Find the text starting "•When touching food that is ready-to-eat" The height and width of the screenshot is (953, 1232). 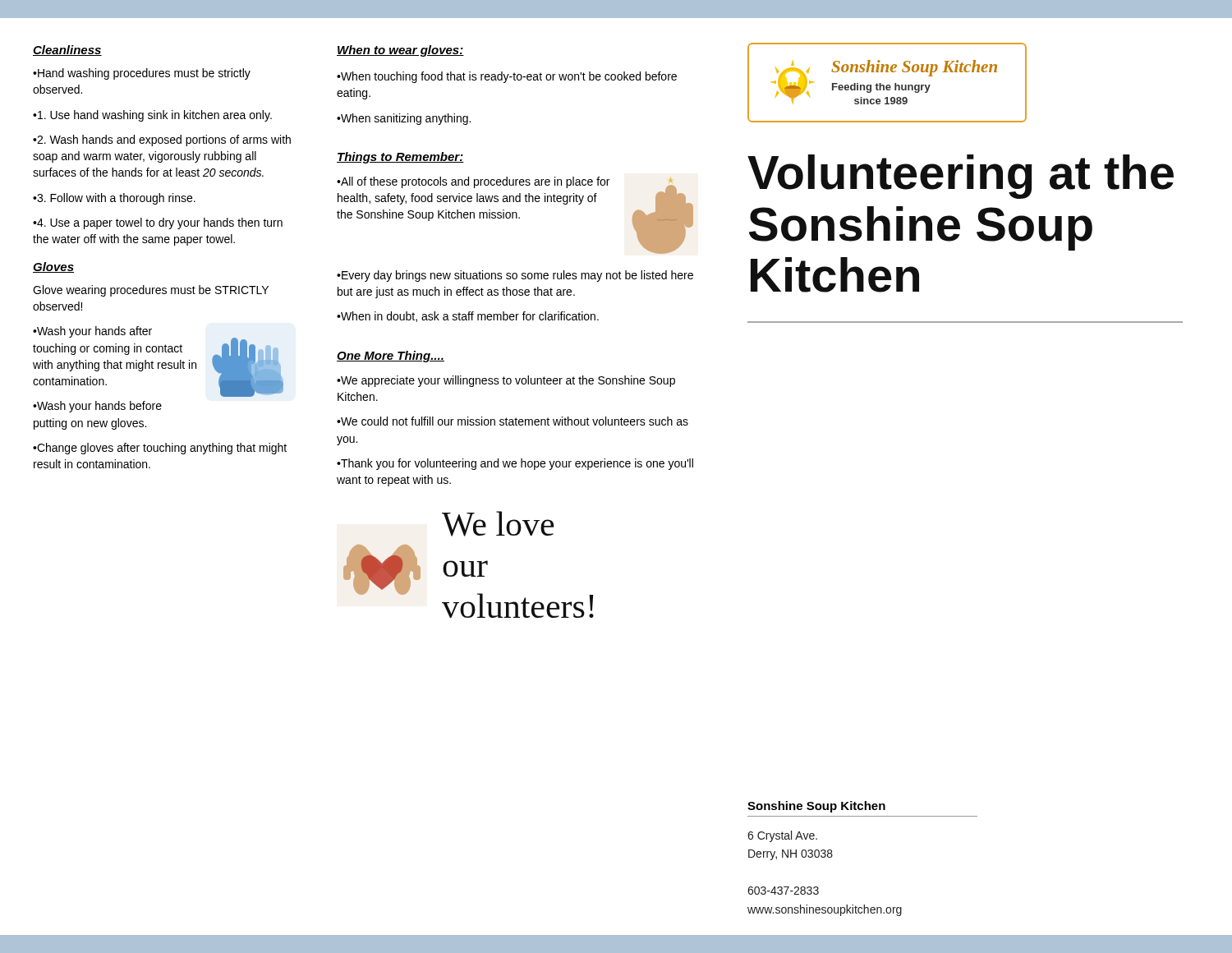[x=507, y=85]
